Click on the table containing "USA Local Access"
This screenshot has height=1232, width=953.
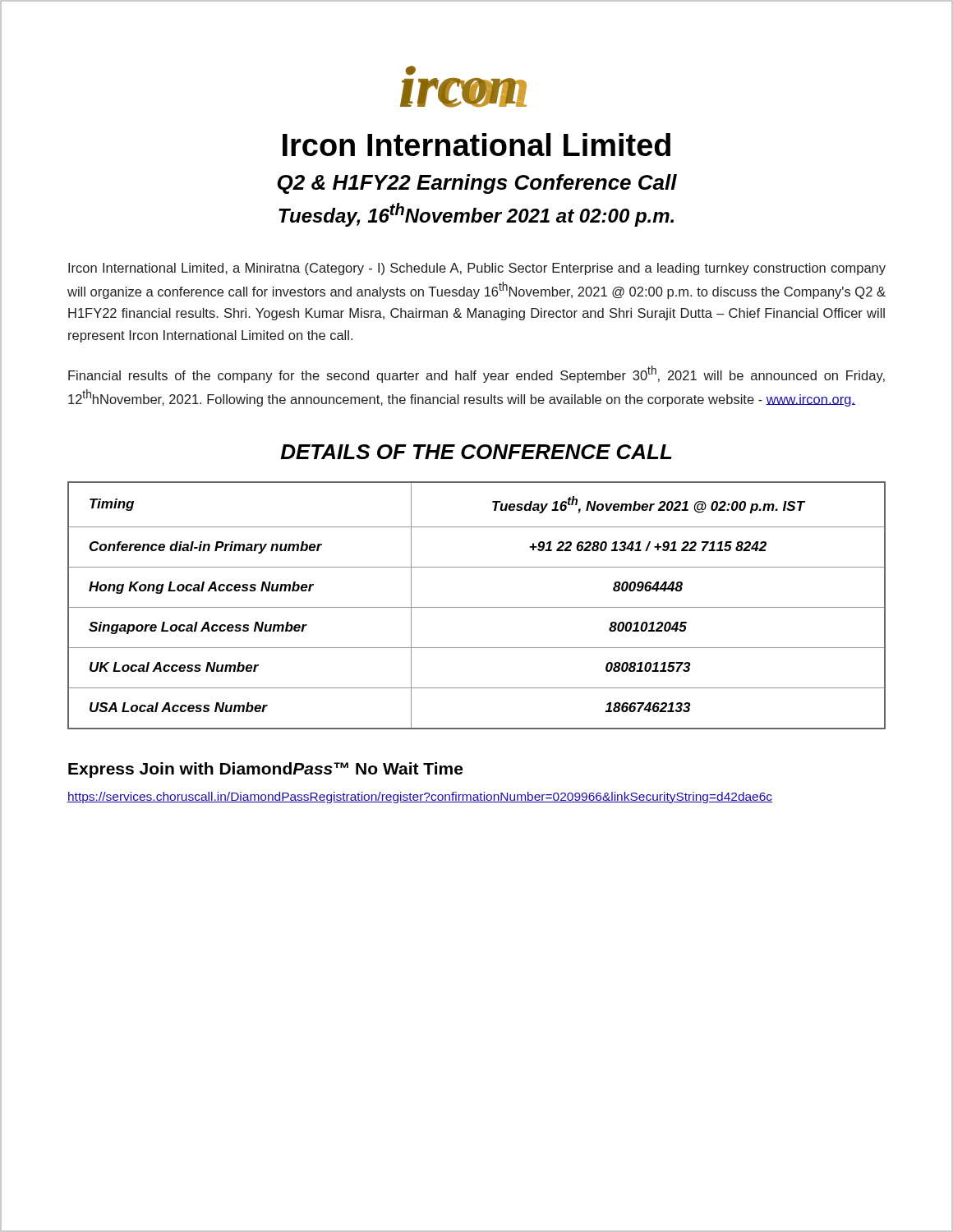[476, 605]
